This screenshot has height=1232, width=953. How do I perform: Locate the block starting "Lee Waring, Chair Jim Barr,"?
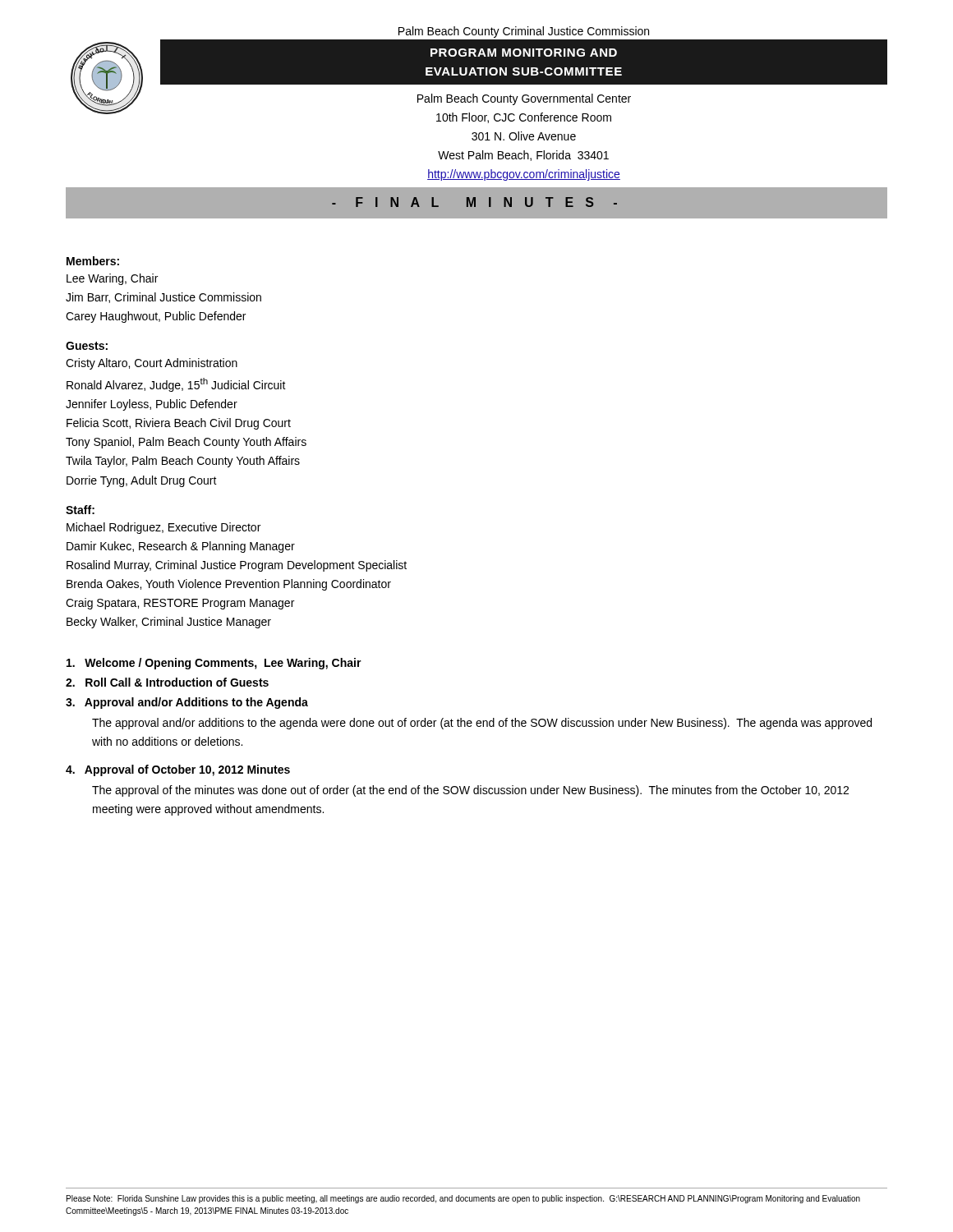[164, 297]
